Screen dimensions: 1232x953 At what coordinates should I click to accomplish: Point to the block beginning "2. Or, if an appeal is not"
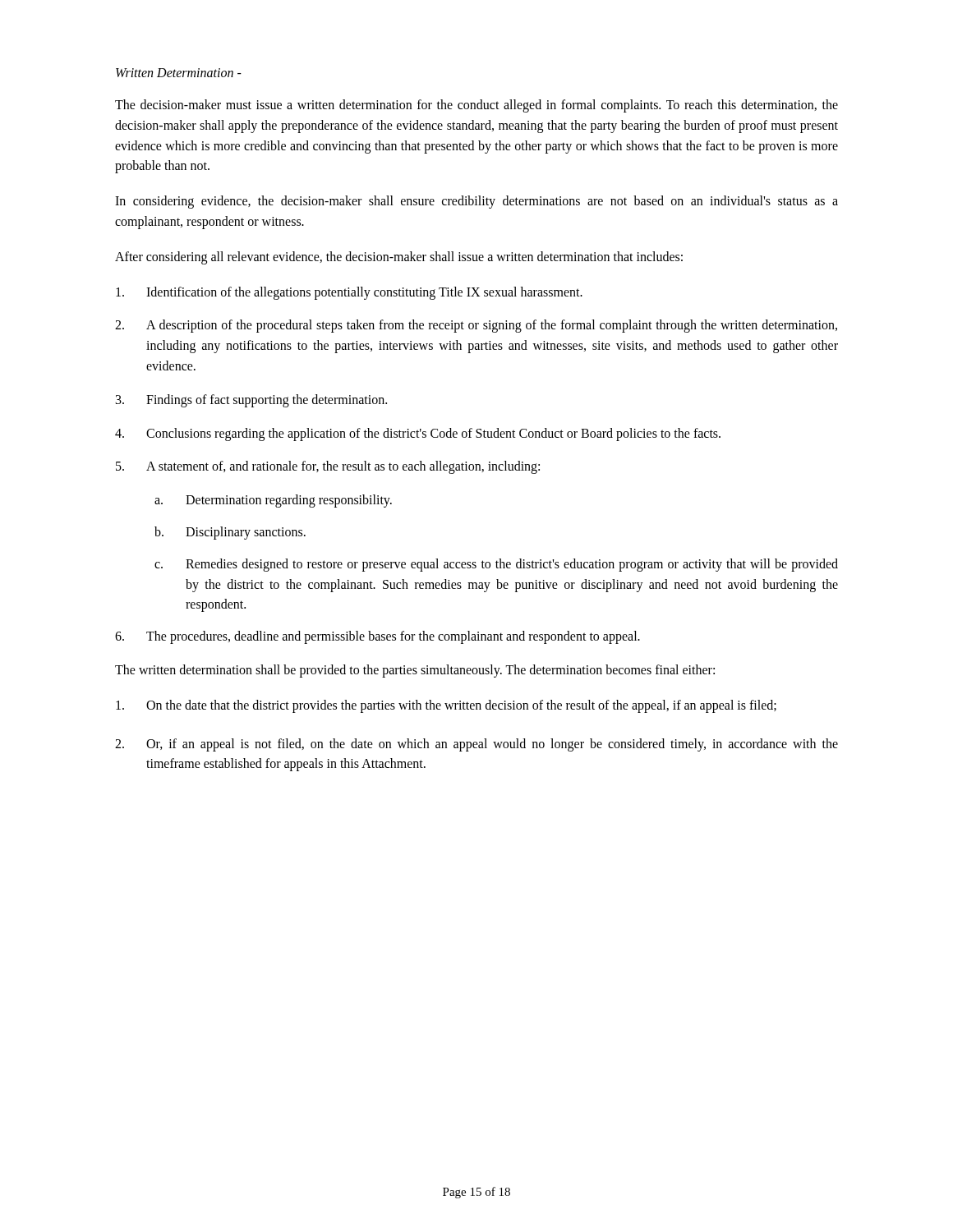[476, 754]
